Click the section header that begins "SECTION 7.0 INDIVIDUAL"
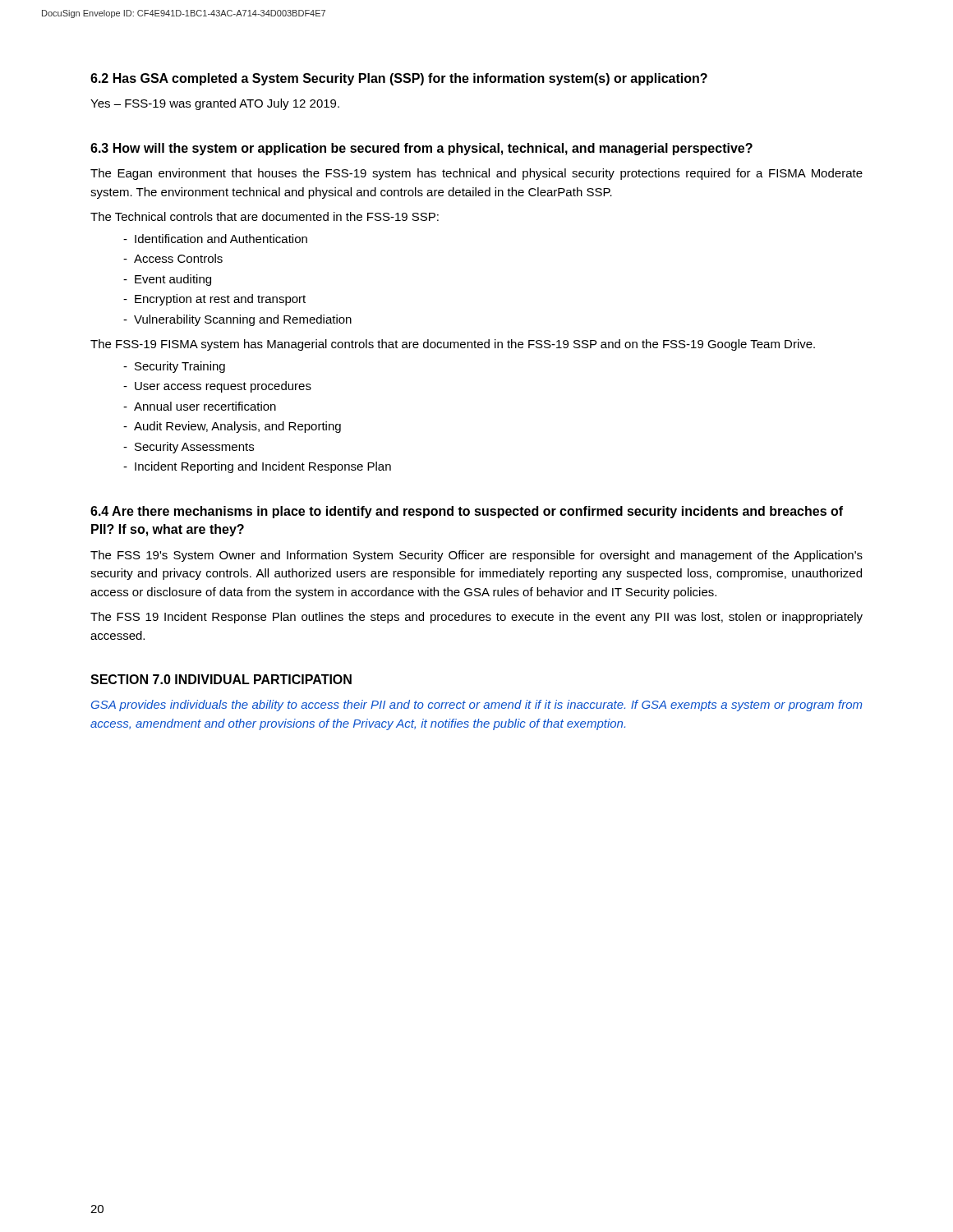Screen dimensions: 1232x953 pos(221,680)
